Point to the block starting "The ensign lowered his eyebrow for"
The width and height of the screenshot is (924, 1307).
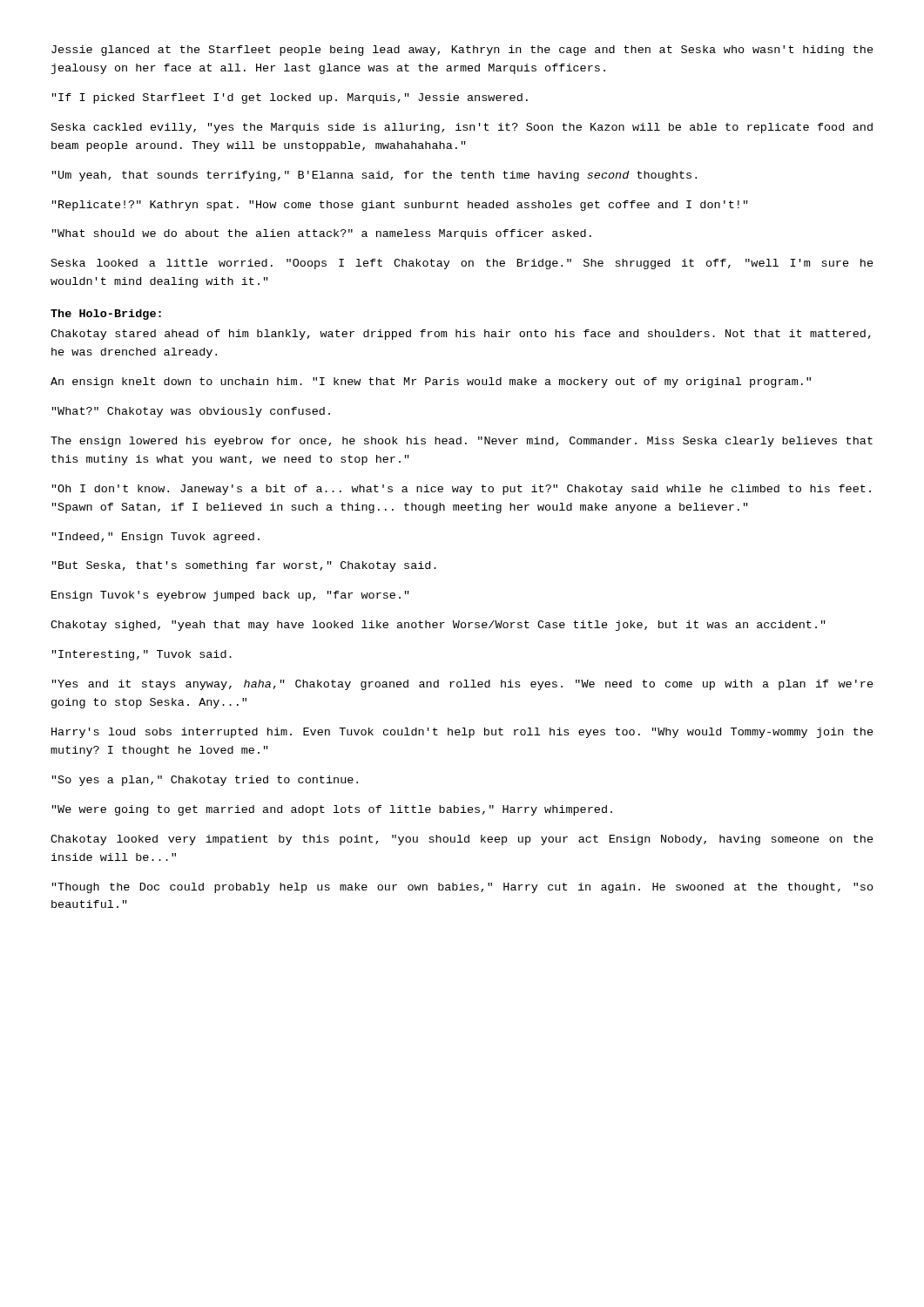pos(462,450)
